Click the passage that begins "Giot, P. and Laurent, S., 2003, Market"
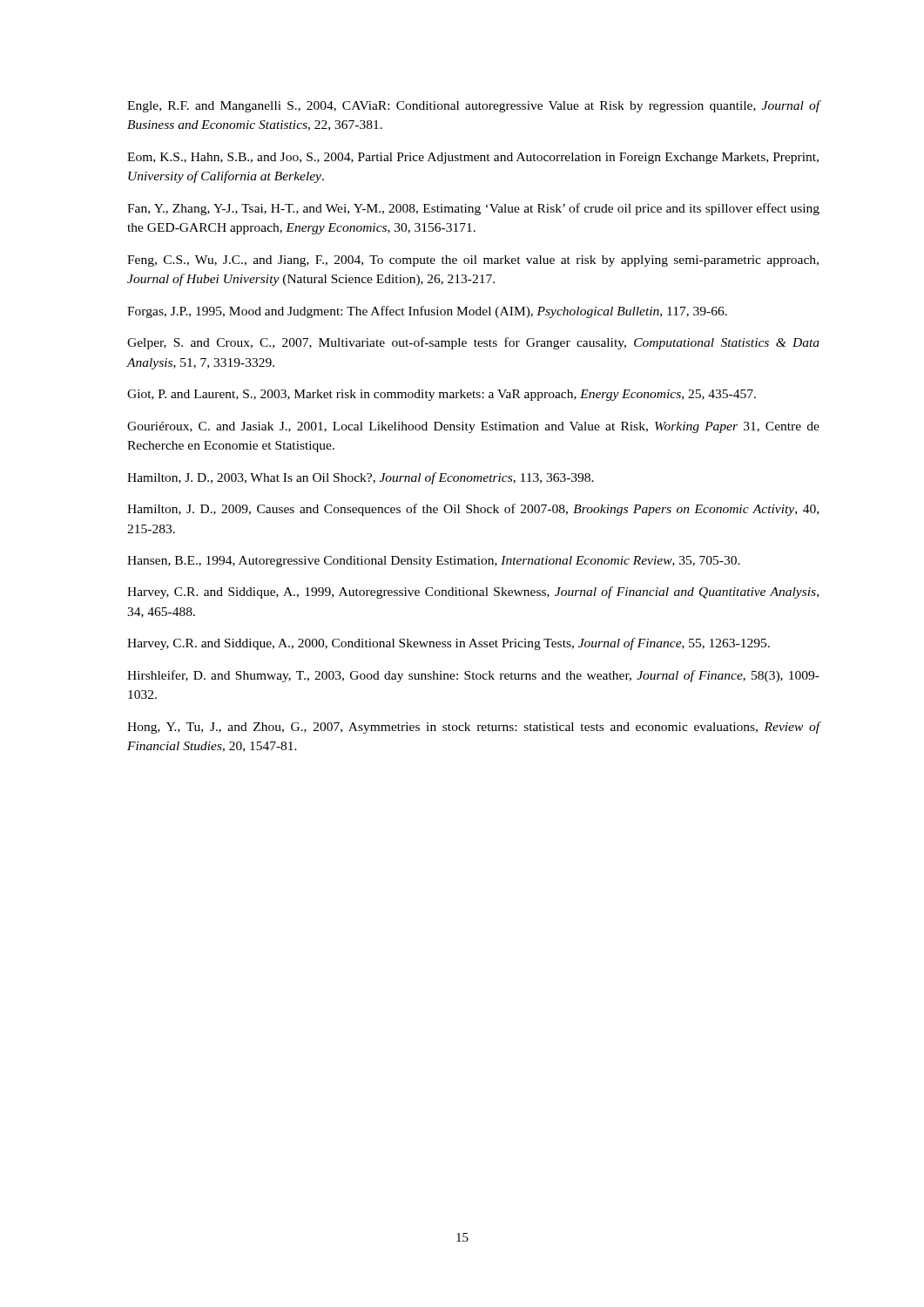Screen dimensions: 1307x924 442,394
